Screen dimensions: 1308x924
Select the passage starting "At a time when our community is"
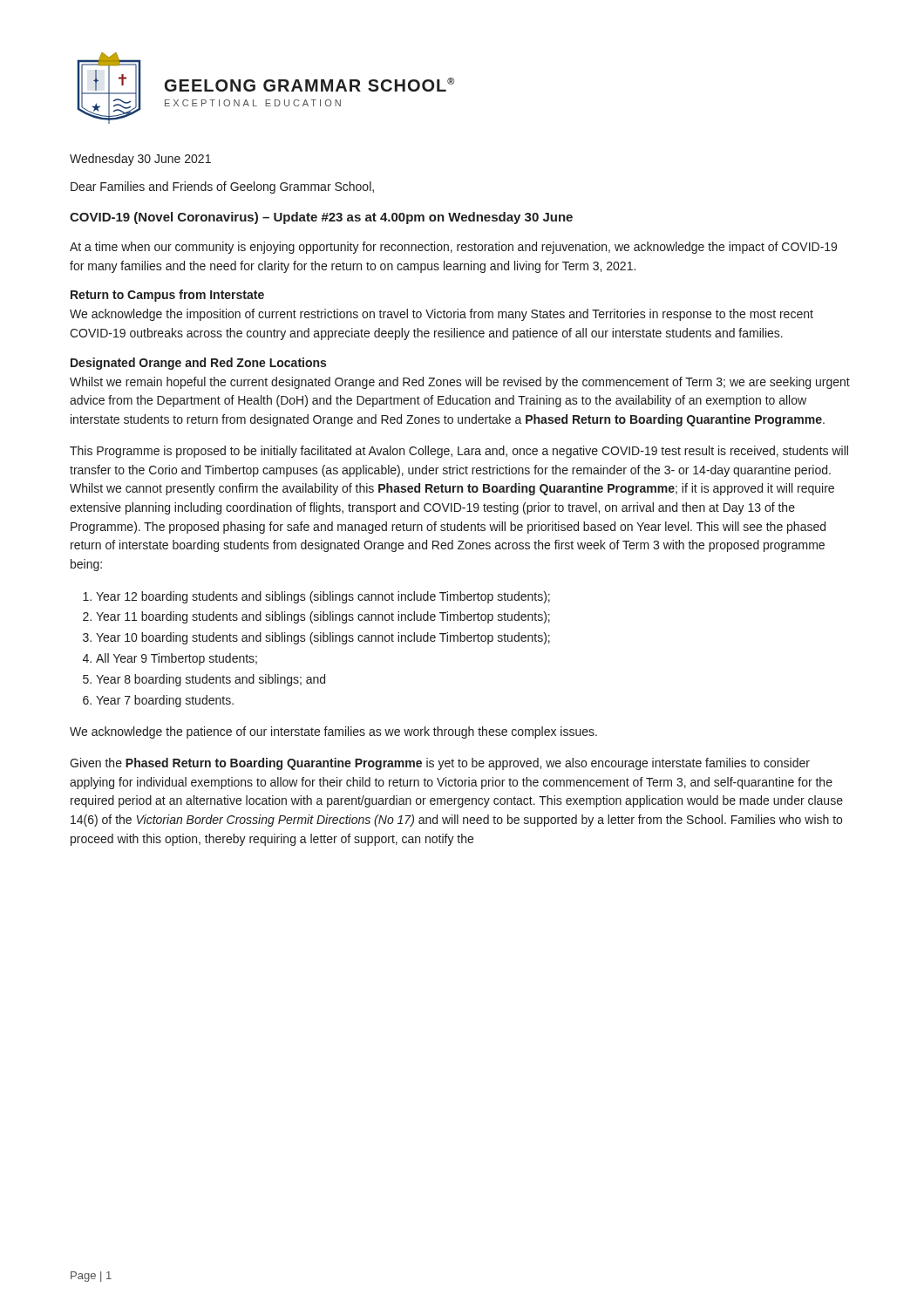tap(454, 256)
